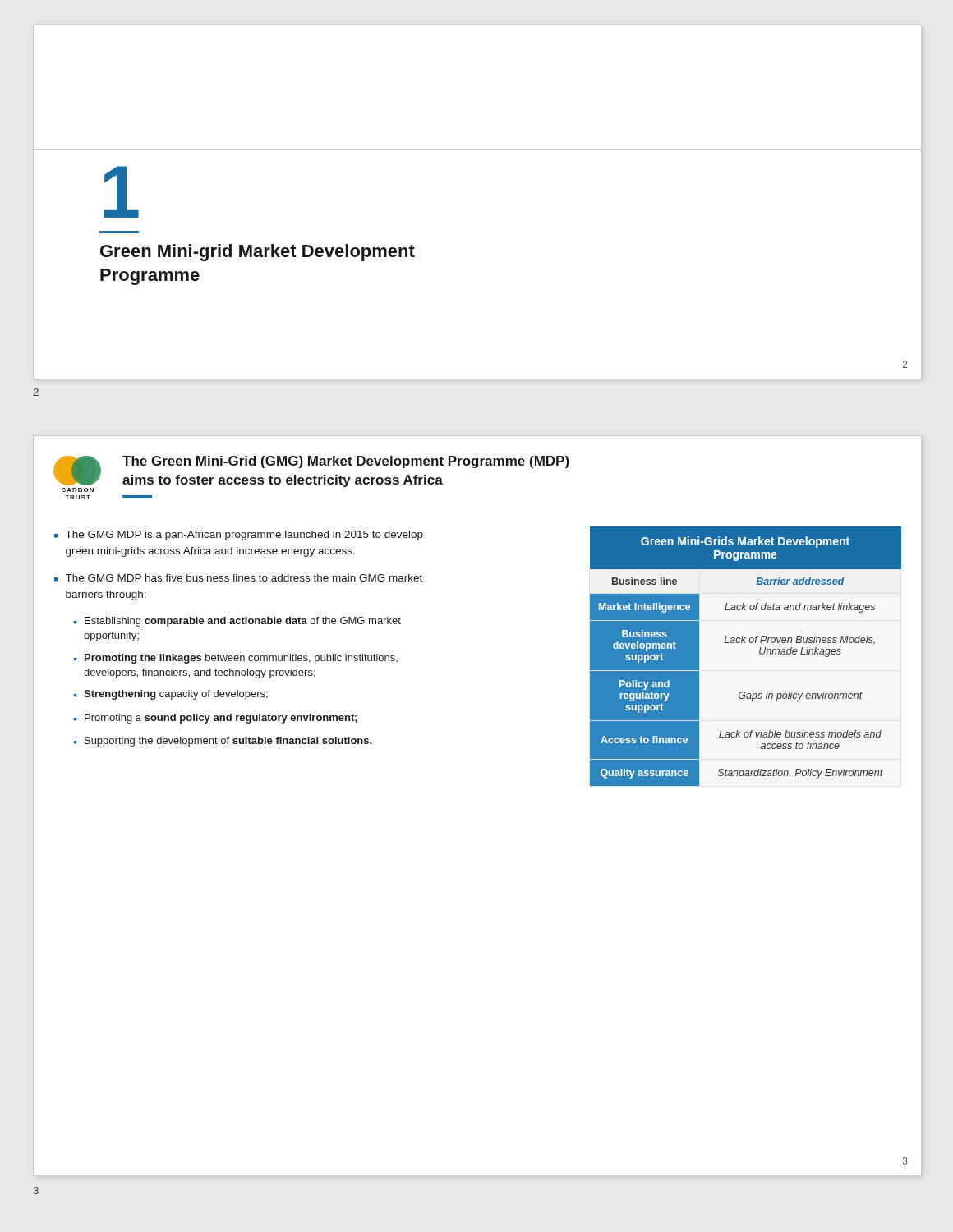Select the region starting "▪ Strengthening capacity of developers;"
953x1232 pixels.
click(171, 695)
